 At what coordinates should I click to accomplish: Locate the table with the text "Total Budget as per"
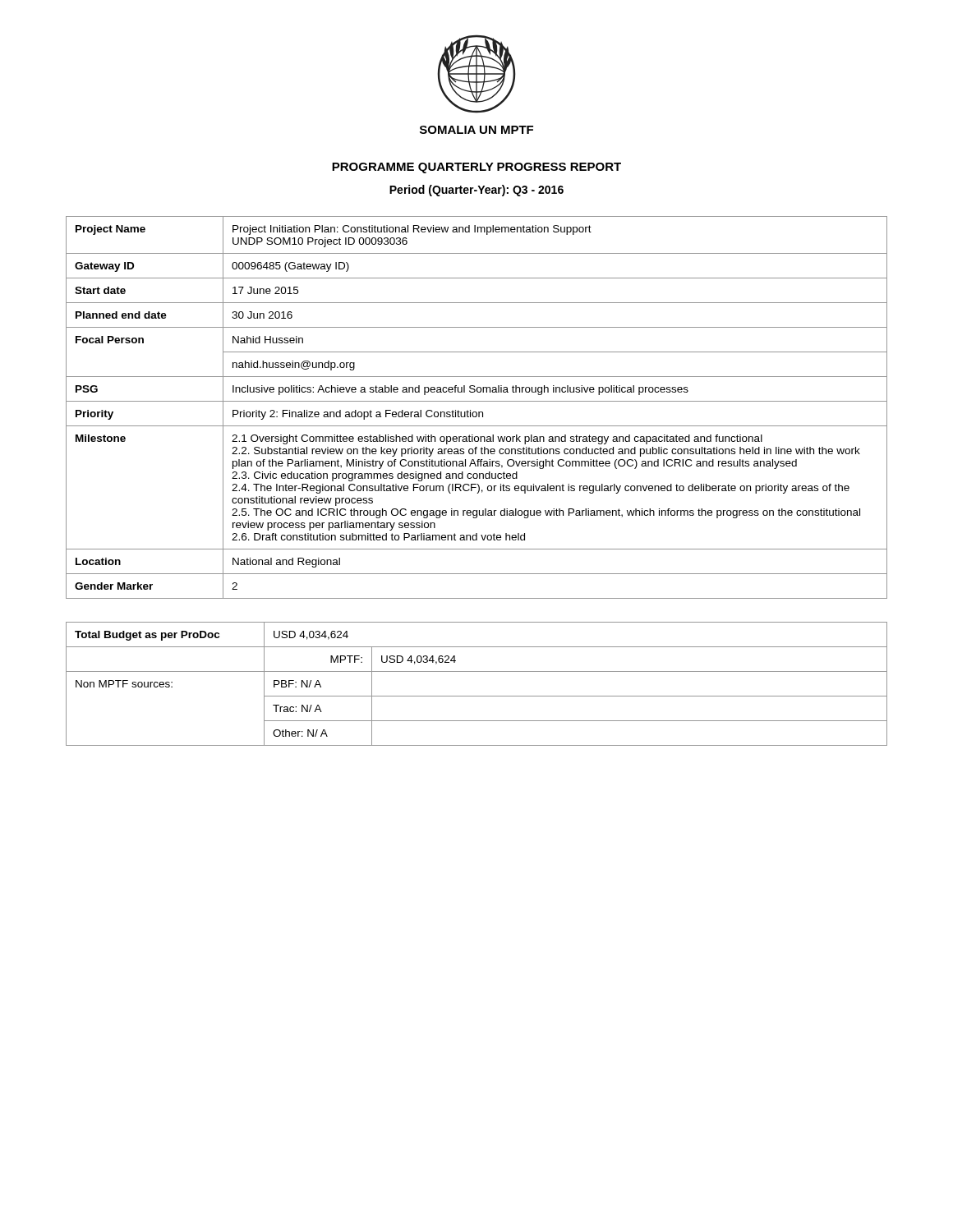476,684
